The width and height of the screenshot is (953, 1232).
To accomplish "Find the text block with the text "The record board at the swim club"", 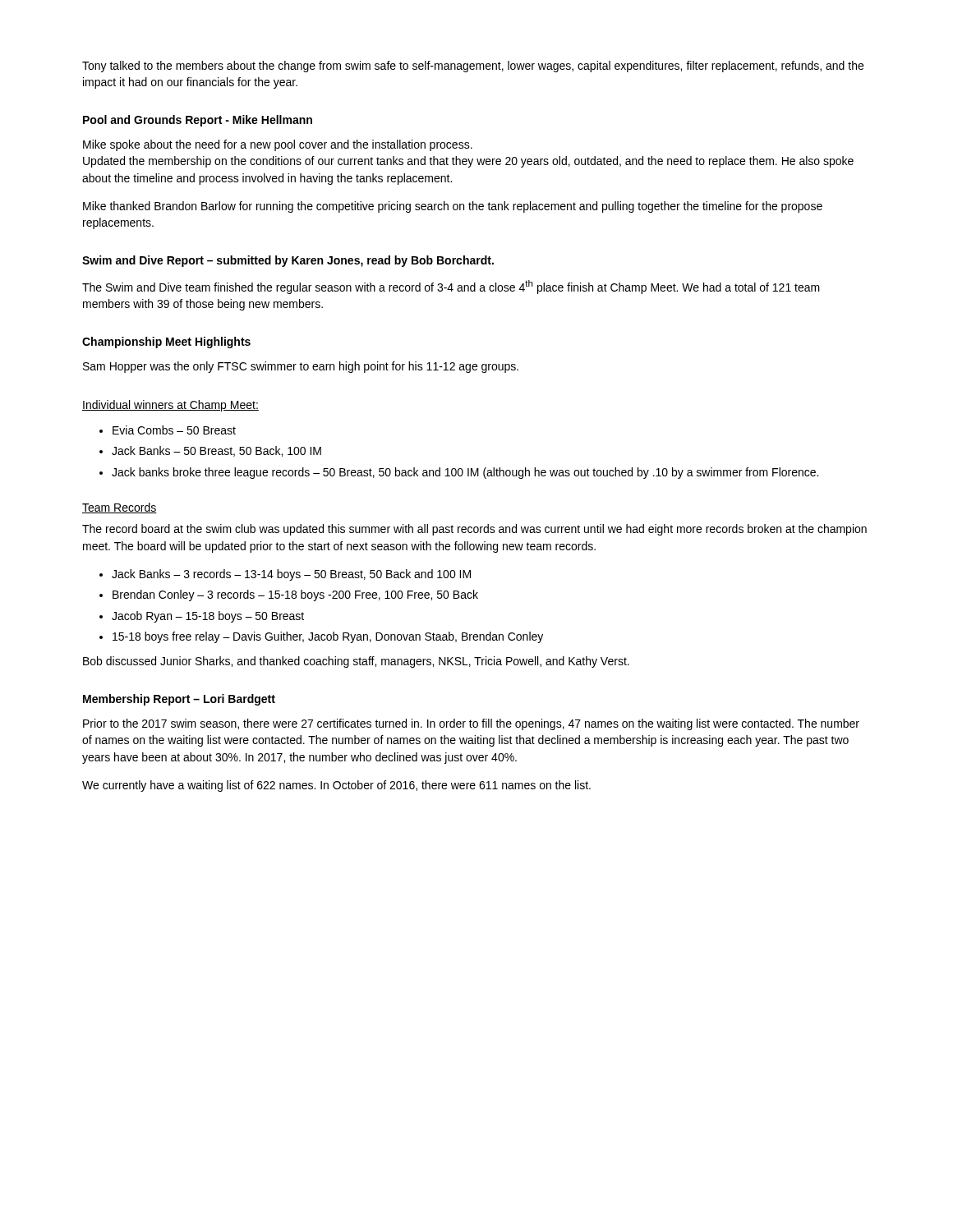I will pos(475,538).
